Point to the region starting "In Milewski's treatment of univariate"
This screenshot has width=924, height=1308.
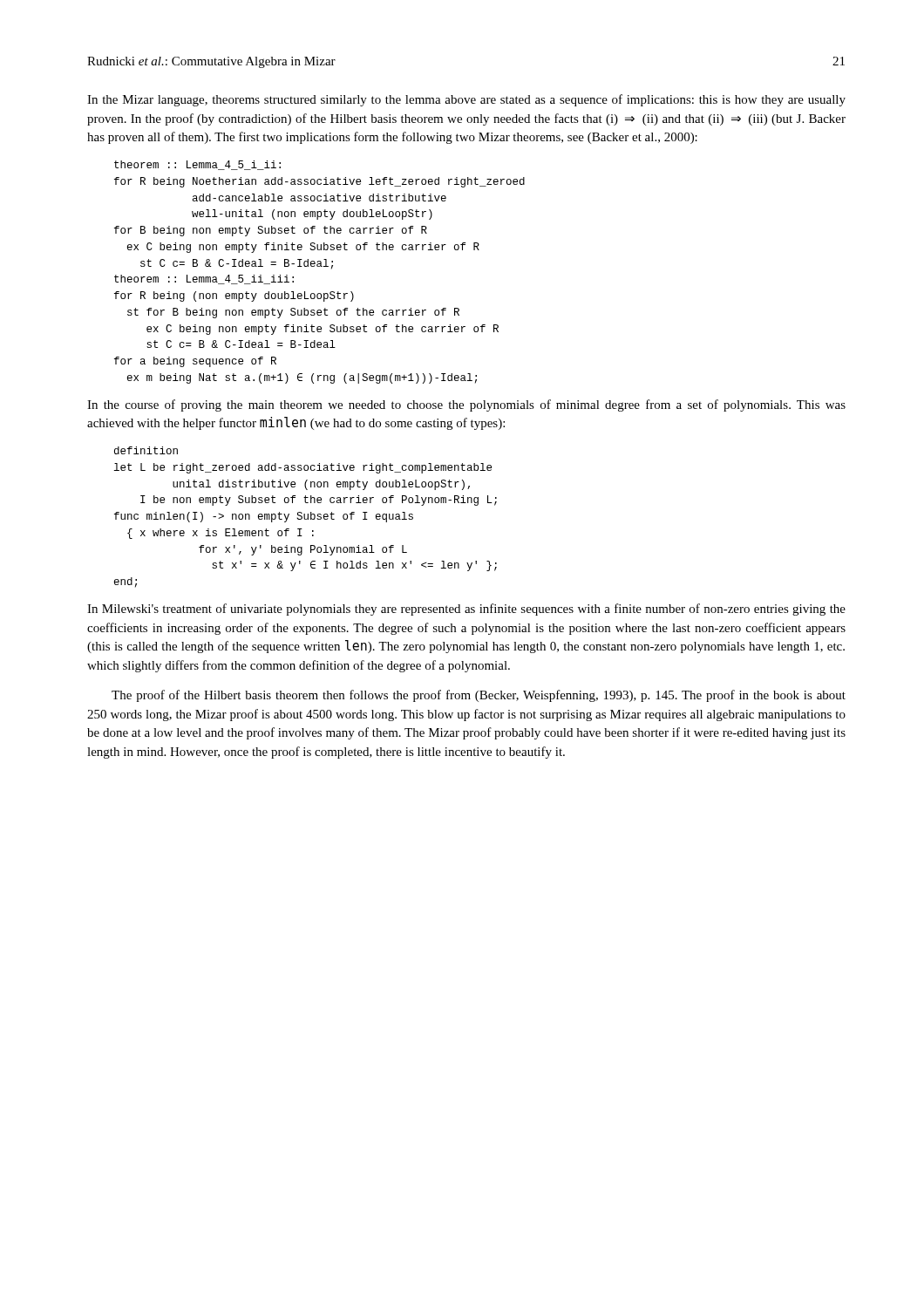coord(466,638)
